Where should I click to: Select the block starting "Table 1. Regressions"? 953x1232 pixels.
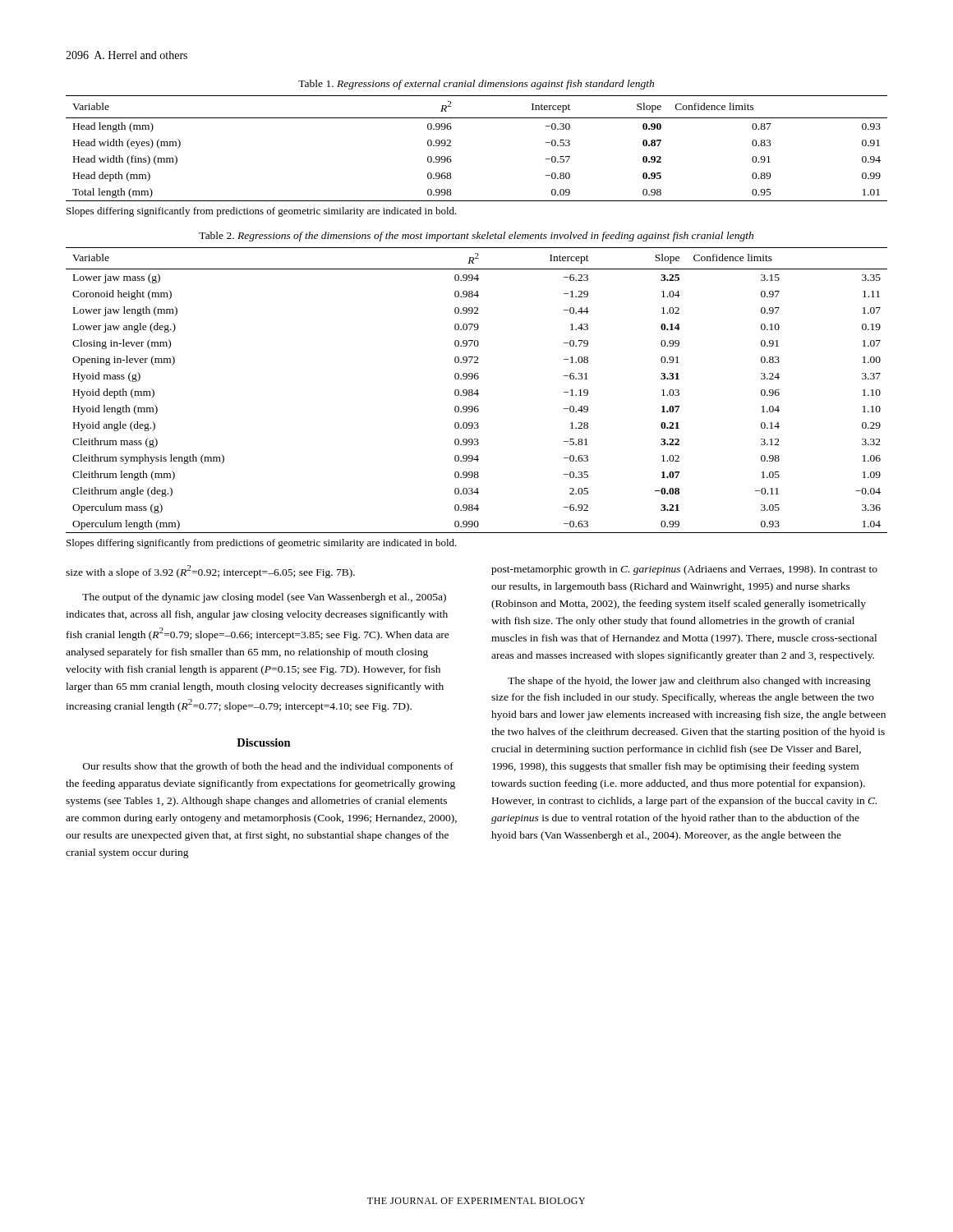[476, 83]
